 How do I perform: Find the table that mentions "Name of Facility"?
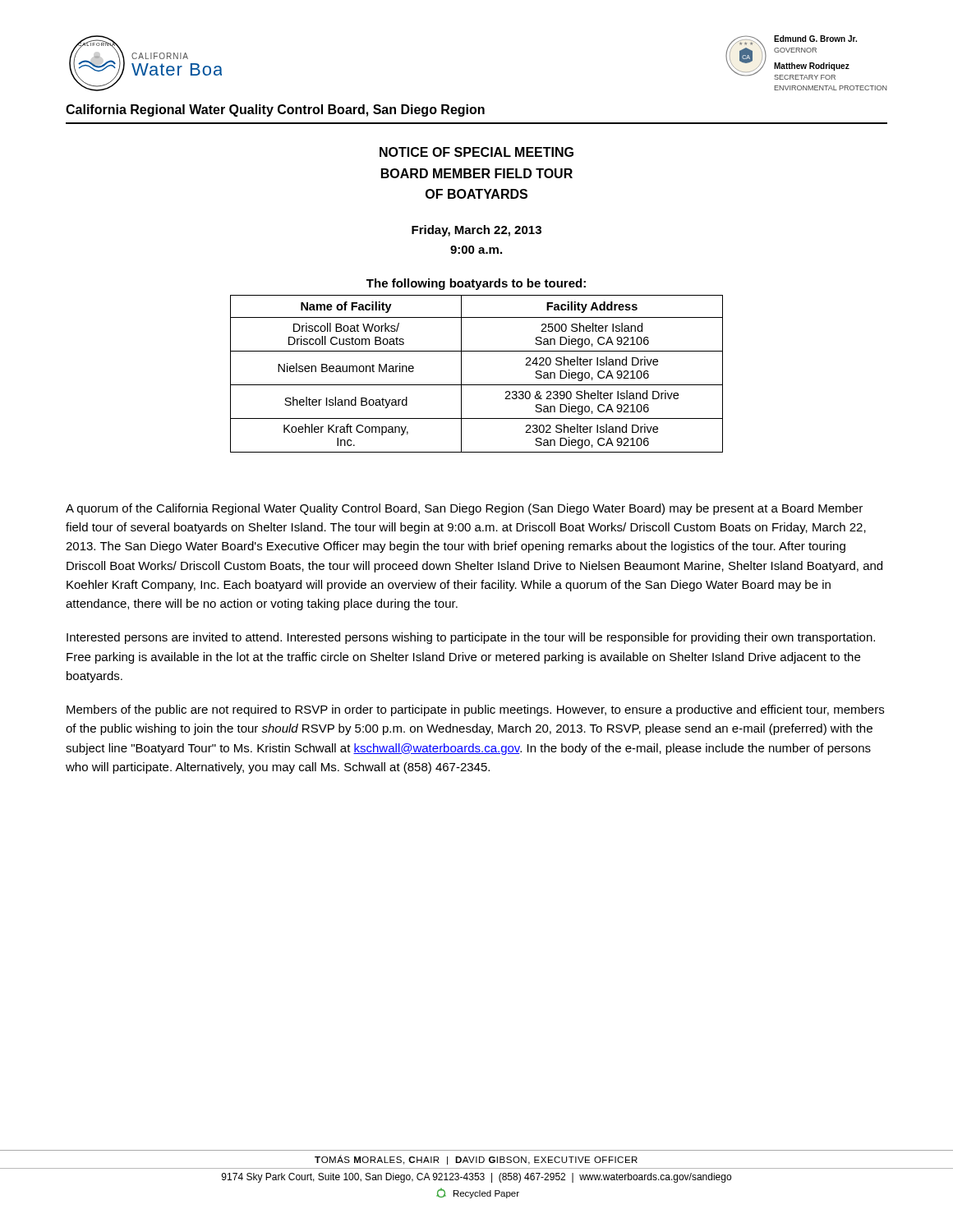click(476, 385)
